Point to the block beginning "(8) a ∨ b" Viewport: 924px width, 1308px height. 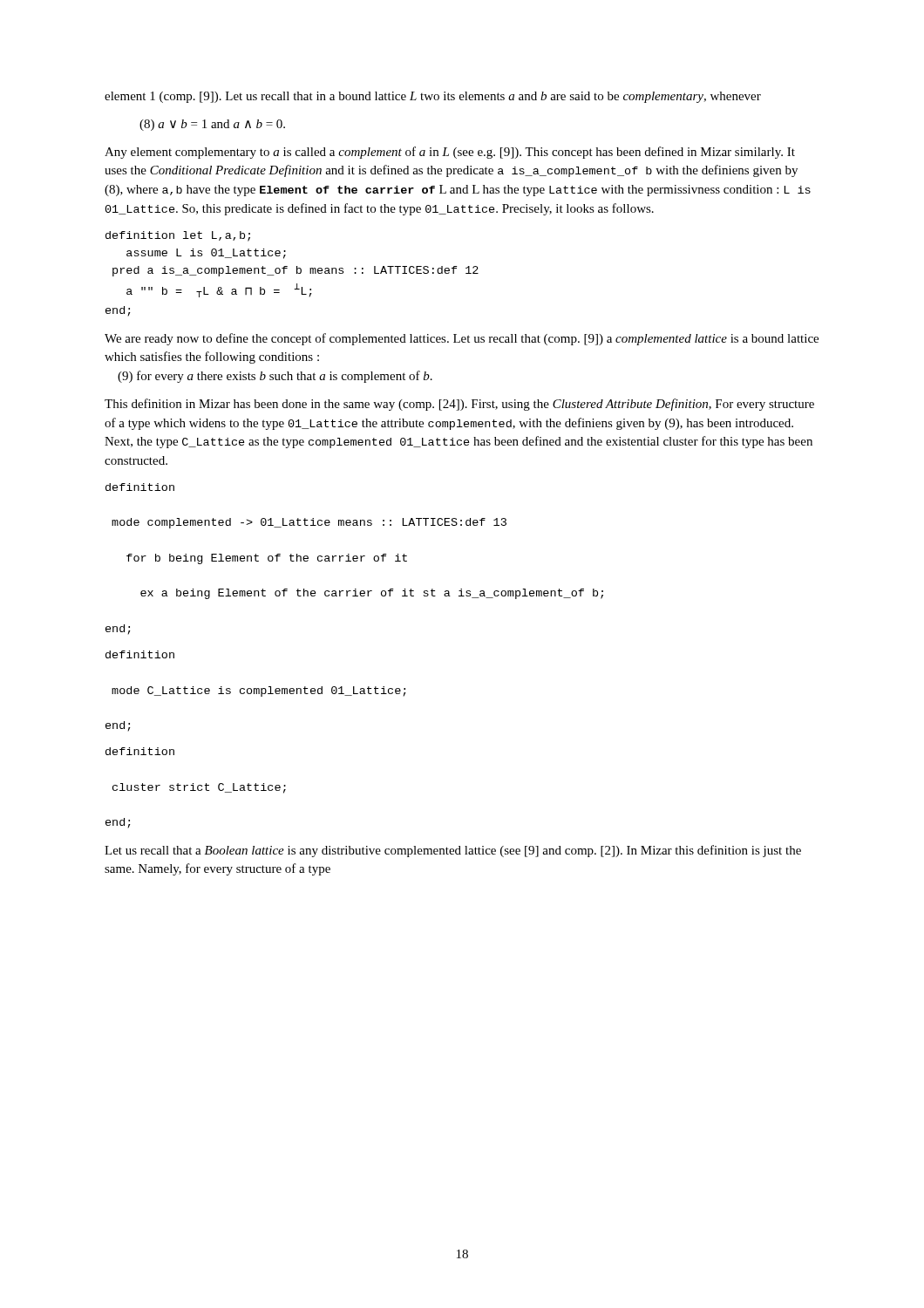(x=213, y=124)
